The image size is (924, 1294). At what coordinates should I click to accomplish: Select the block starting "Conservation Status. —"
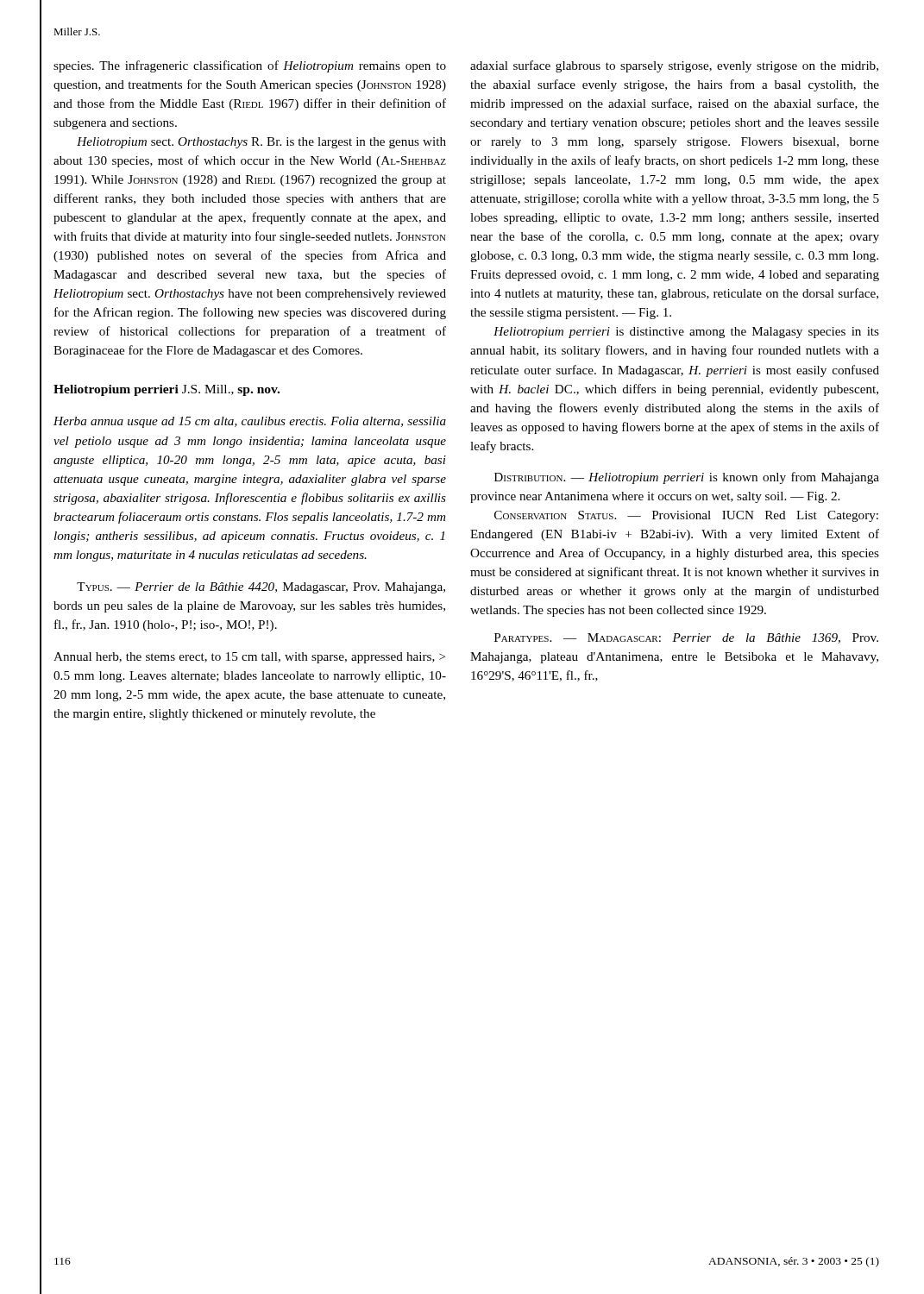675,562
